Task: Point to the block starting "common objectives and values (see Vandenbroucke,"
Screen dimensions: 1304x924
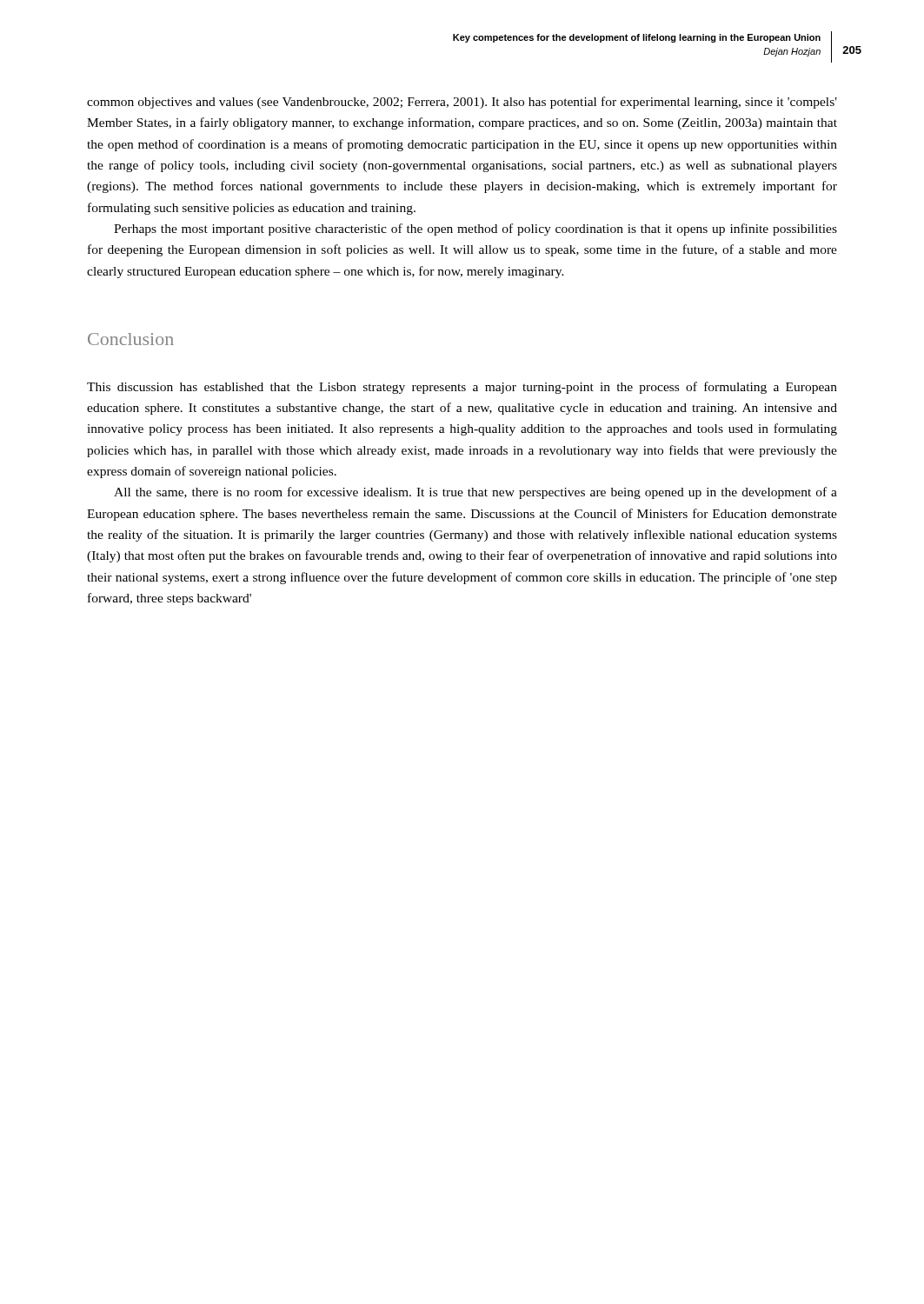Action: point(462,154)
